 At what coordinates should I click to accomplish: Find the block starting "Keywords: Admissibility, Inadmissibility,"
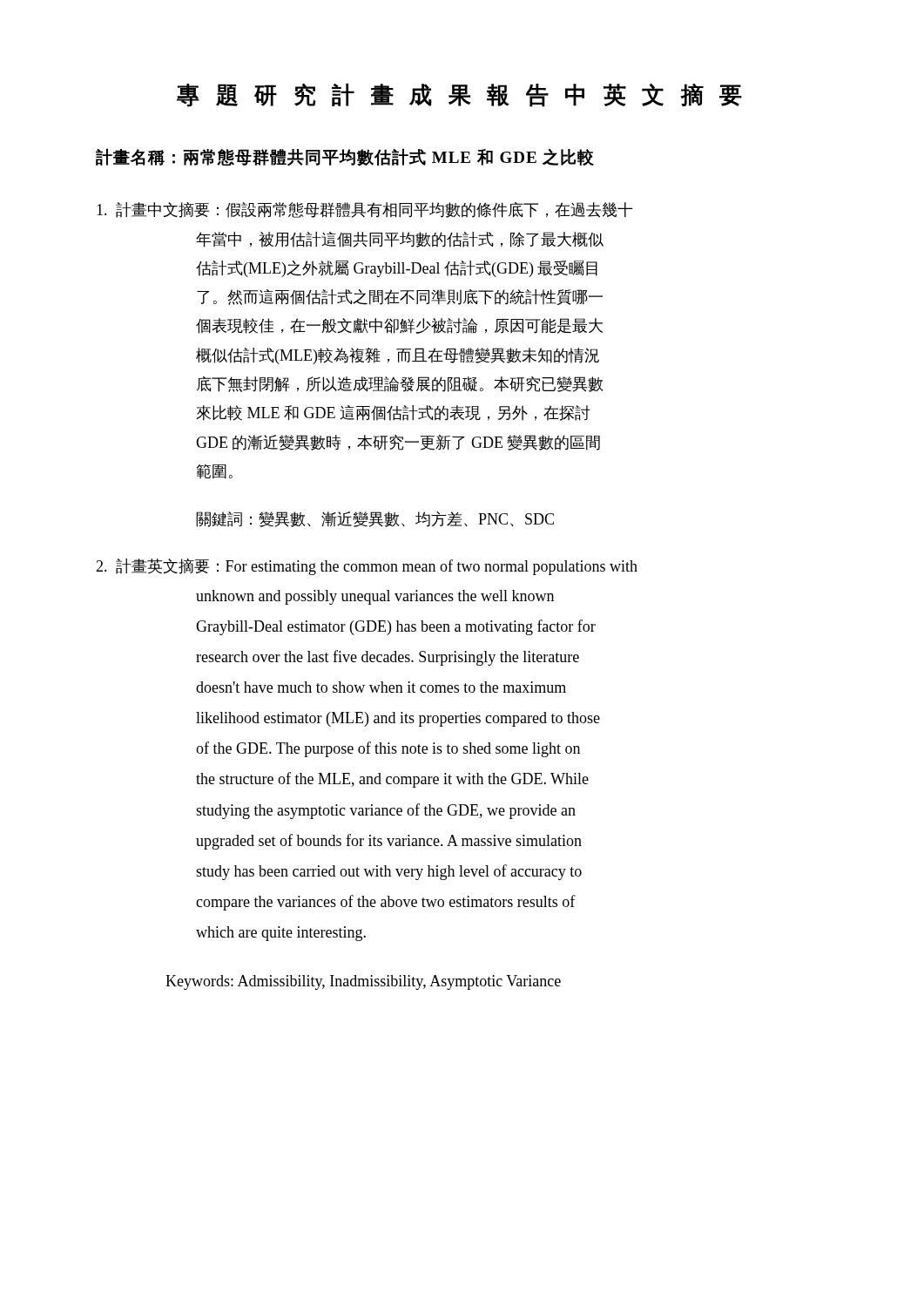(363, 981)
